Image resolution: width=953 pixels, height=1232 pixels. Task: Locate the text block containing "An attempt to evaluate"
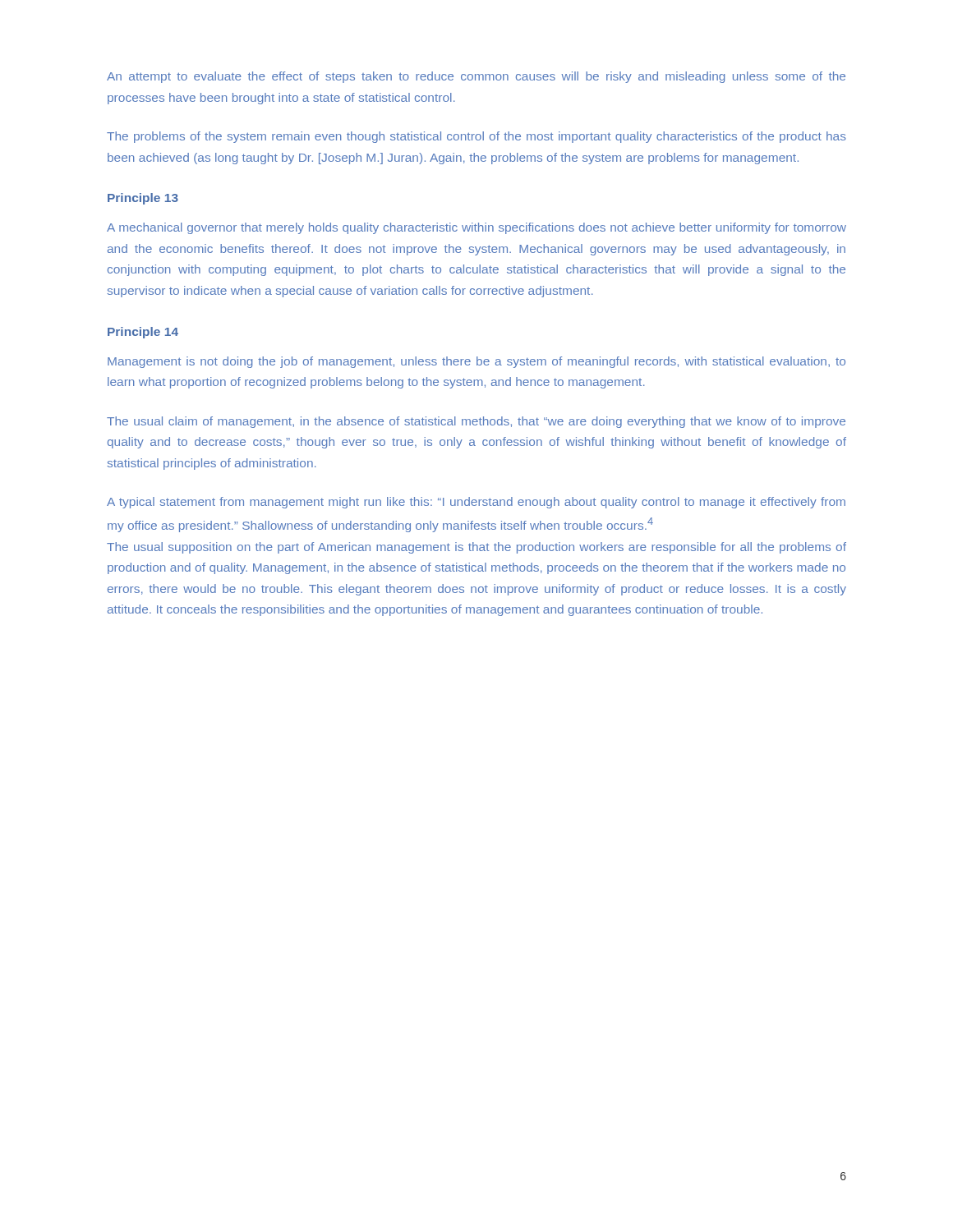[x=476, y=86]
